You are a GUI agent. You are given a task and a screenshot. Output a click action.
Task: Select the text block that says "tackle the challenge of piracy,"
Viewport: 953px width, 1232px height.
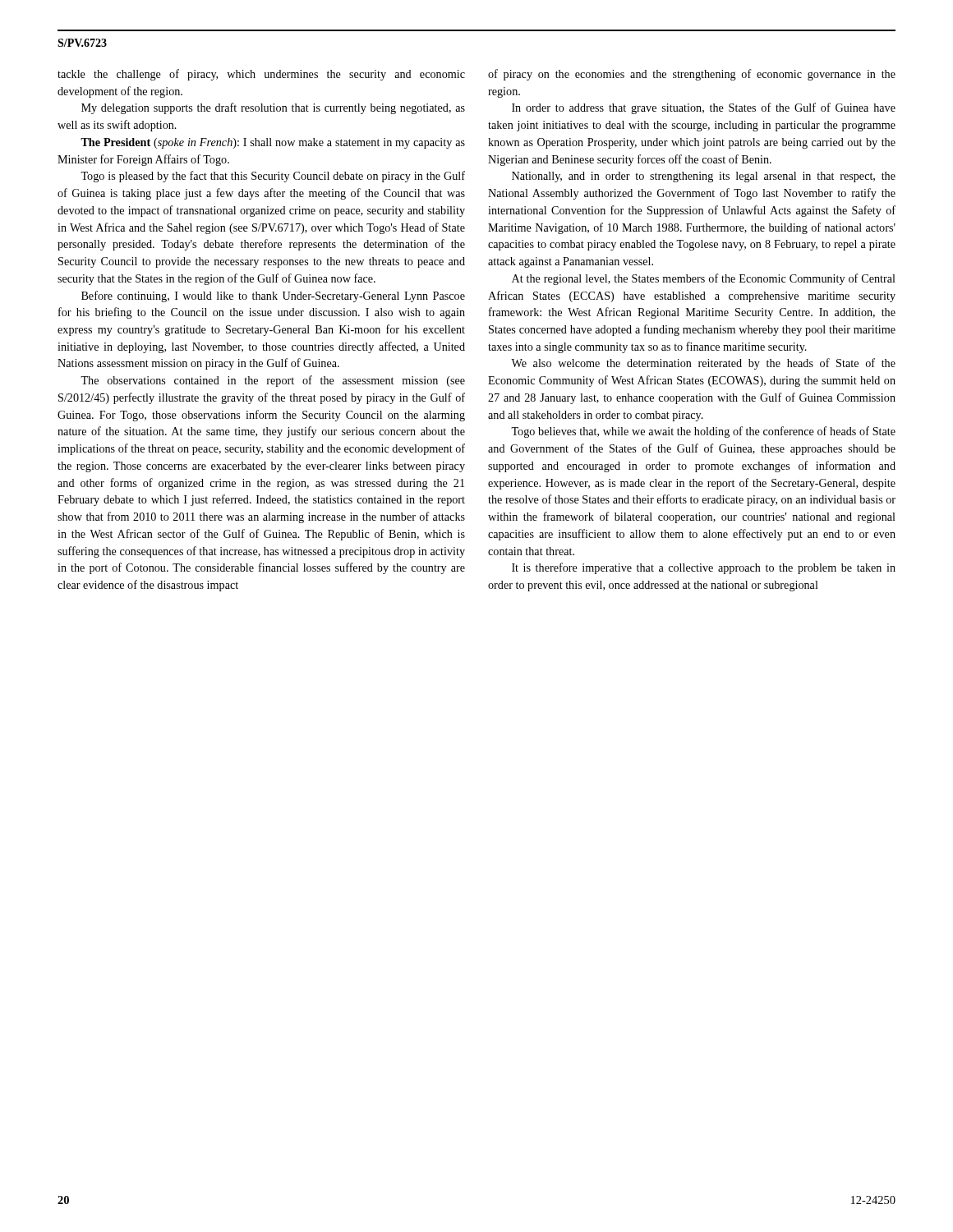tap(261, 330)
